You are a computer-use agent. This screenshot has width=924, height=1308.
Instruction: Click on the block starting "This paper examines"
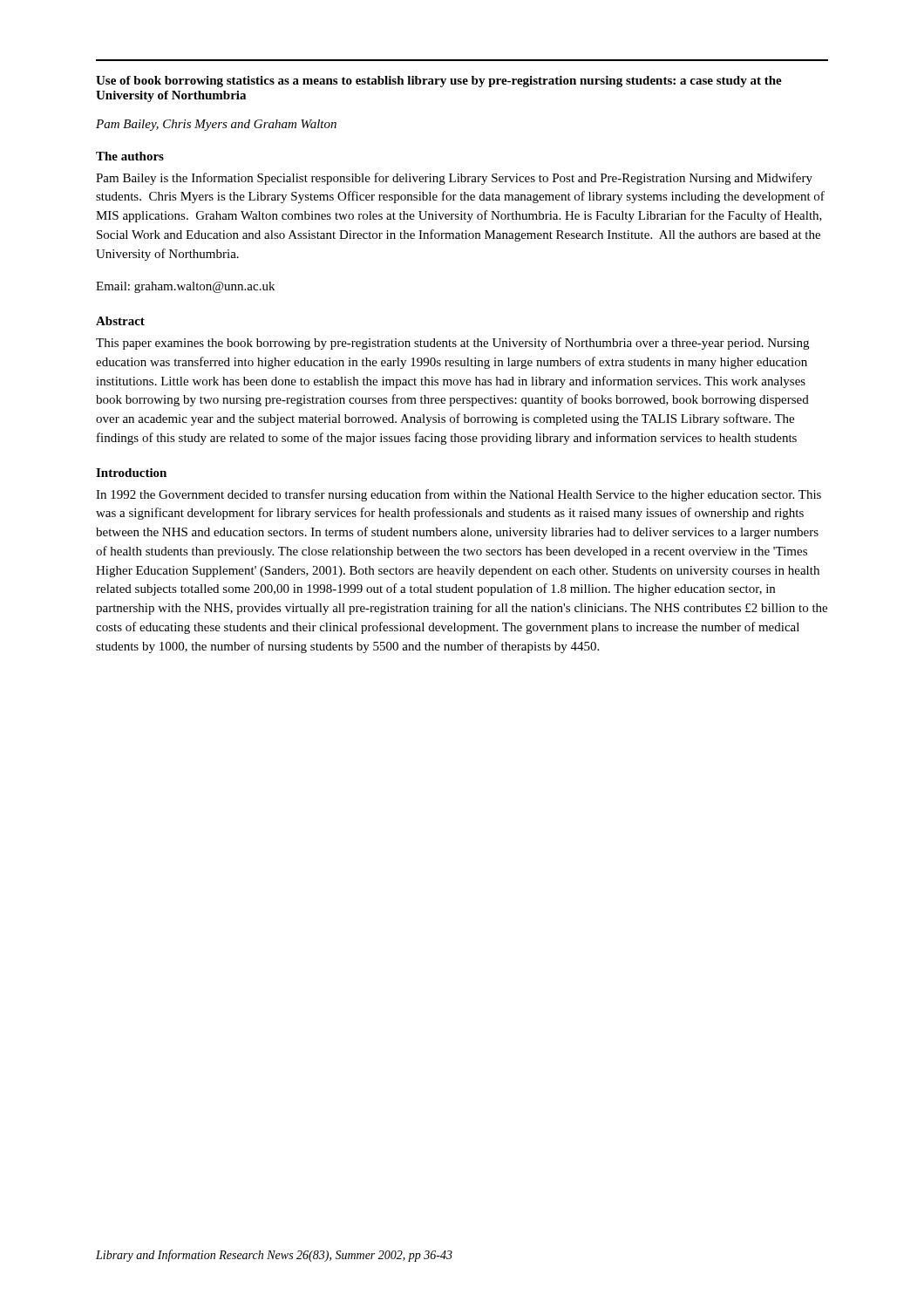(x=453, y=390)
